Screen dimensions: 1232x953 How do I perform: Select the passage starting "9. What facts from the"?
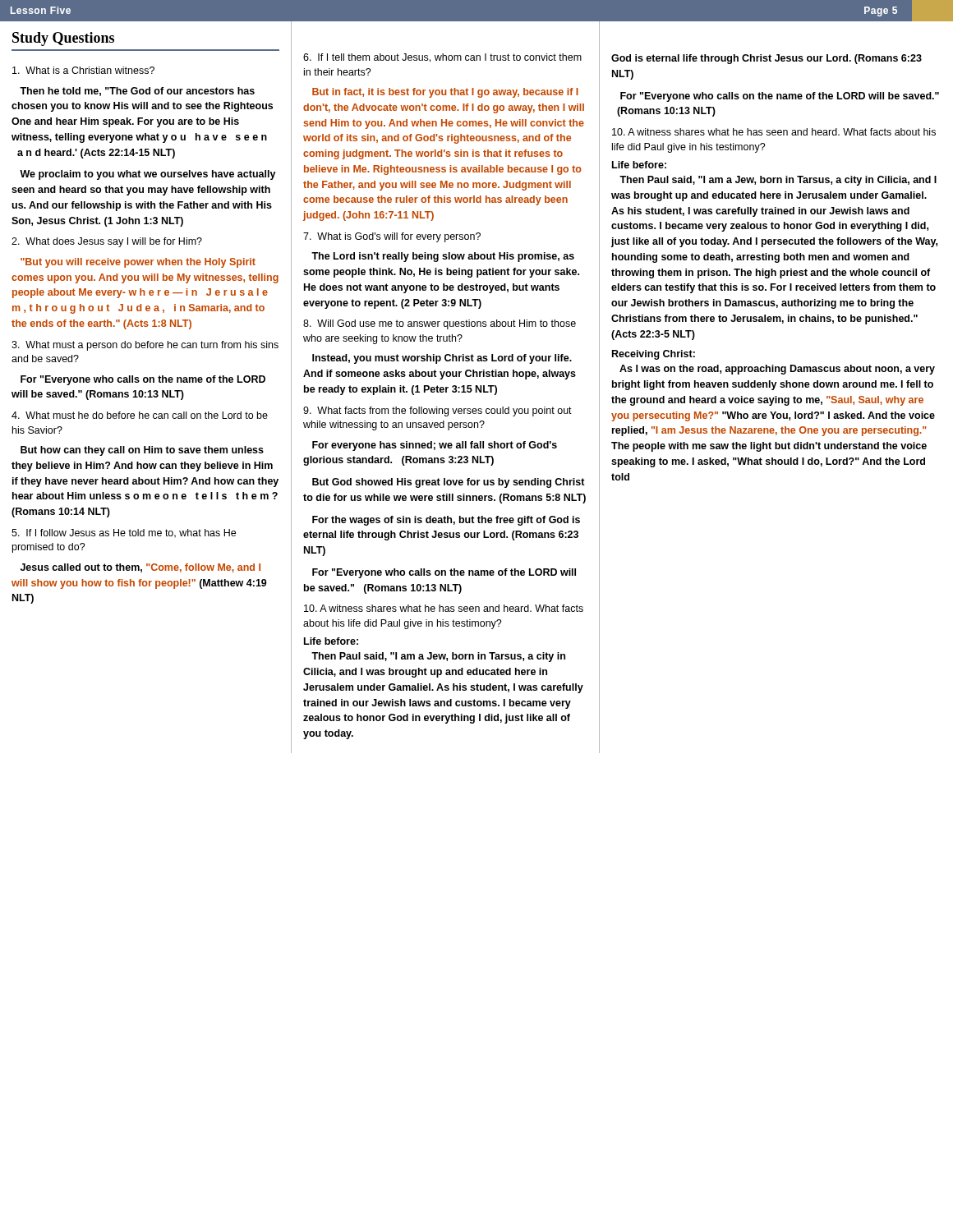tap(437, 417)
